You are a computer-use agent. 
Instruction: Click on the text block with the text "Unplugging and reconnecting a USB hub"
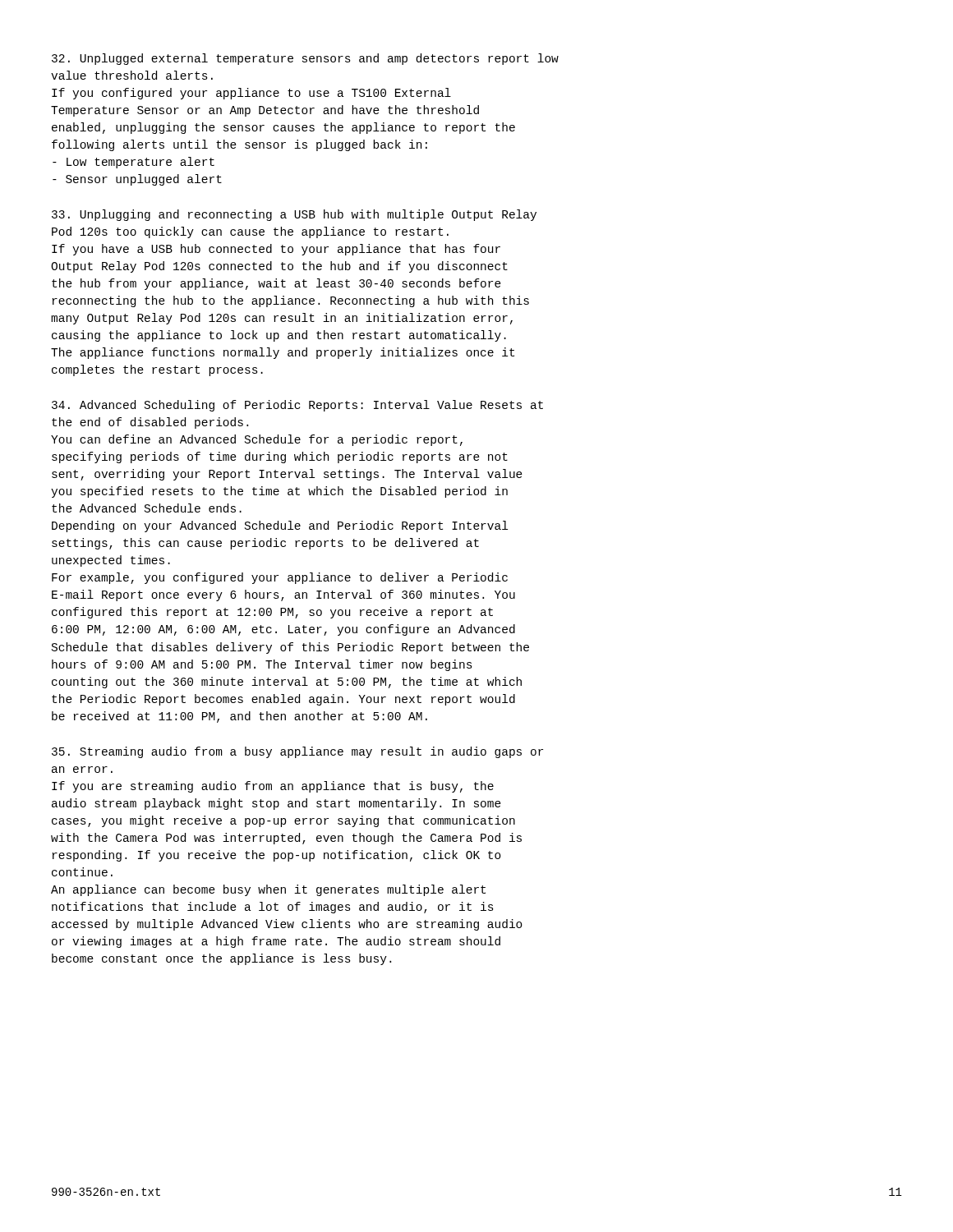coord(294,293)
